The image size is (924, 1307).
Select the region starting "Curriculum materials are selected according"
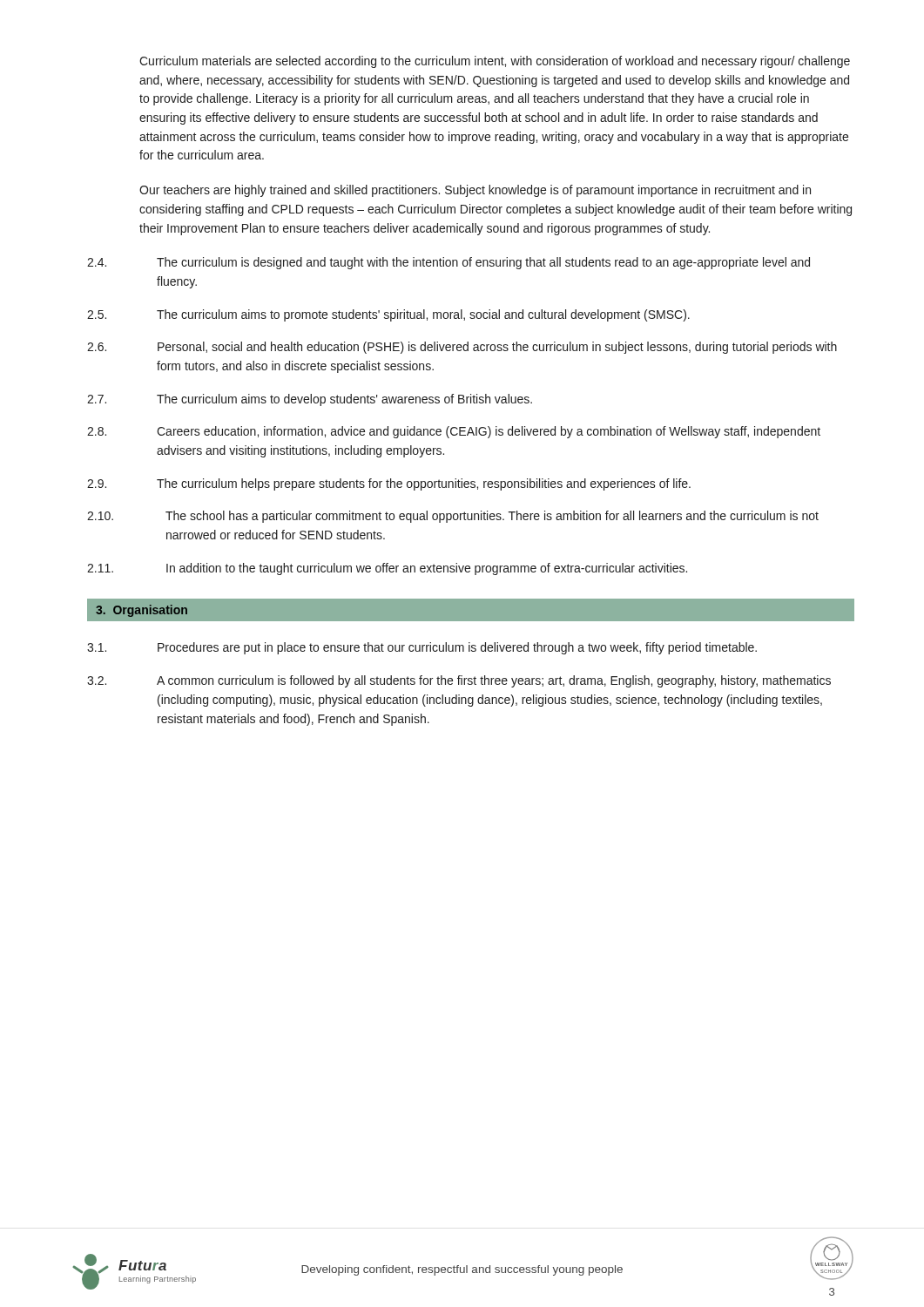[x=495, y=108]
